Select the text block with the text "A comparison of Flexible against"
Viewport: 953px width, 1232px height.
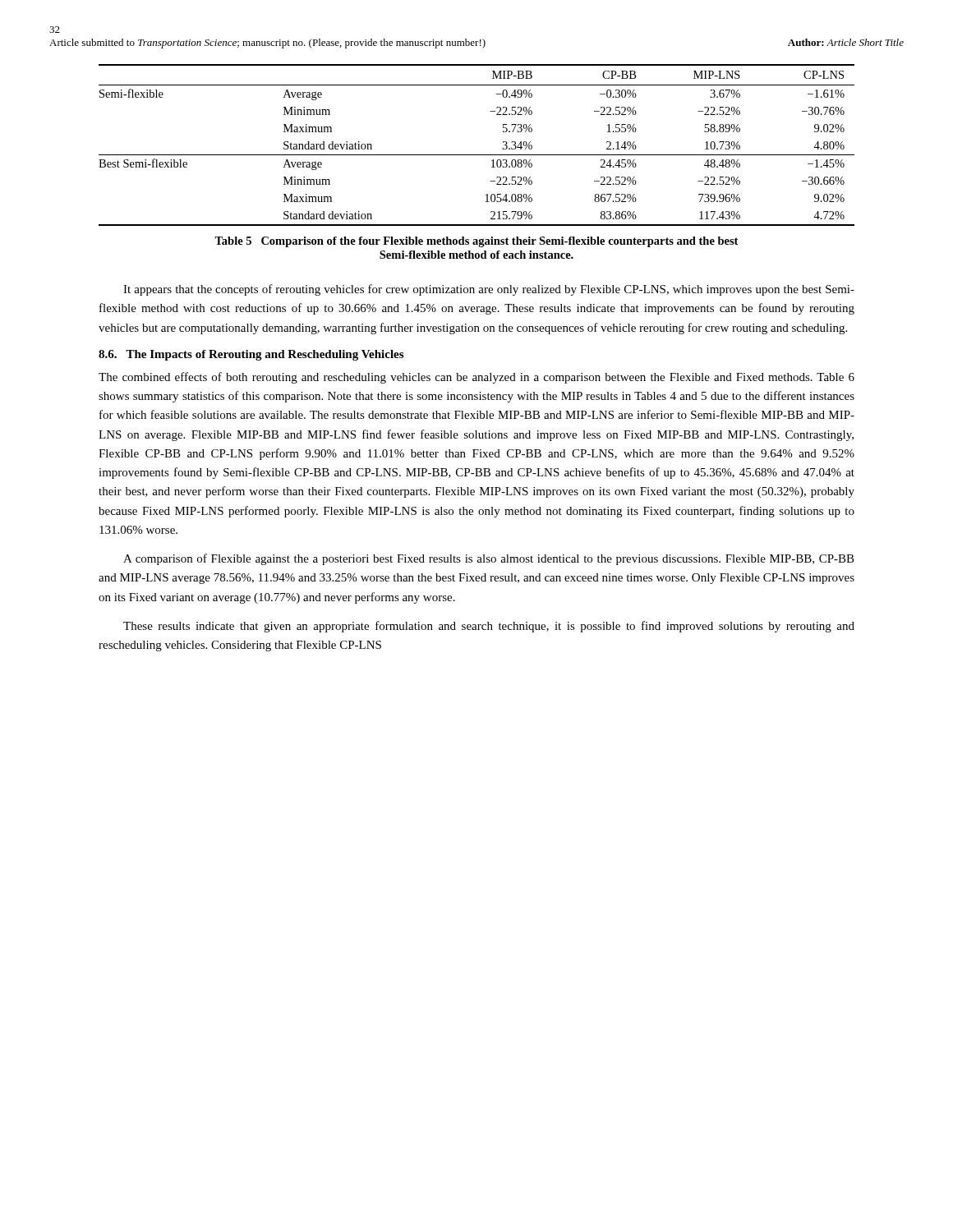point(476,578)
